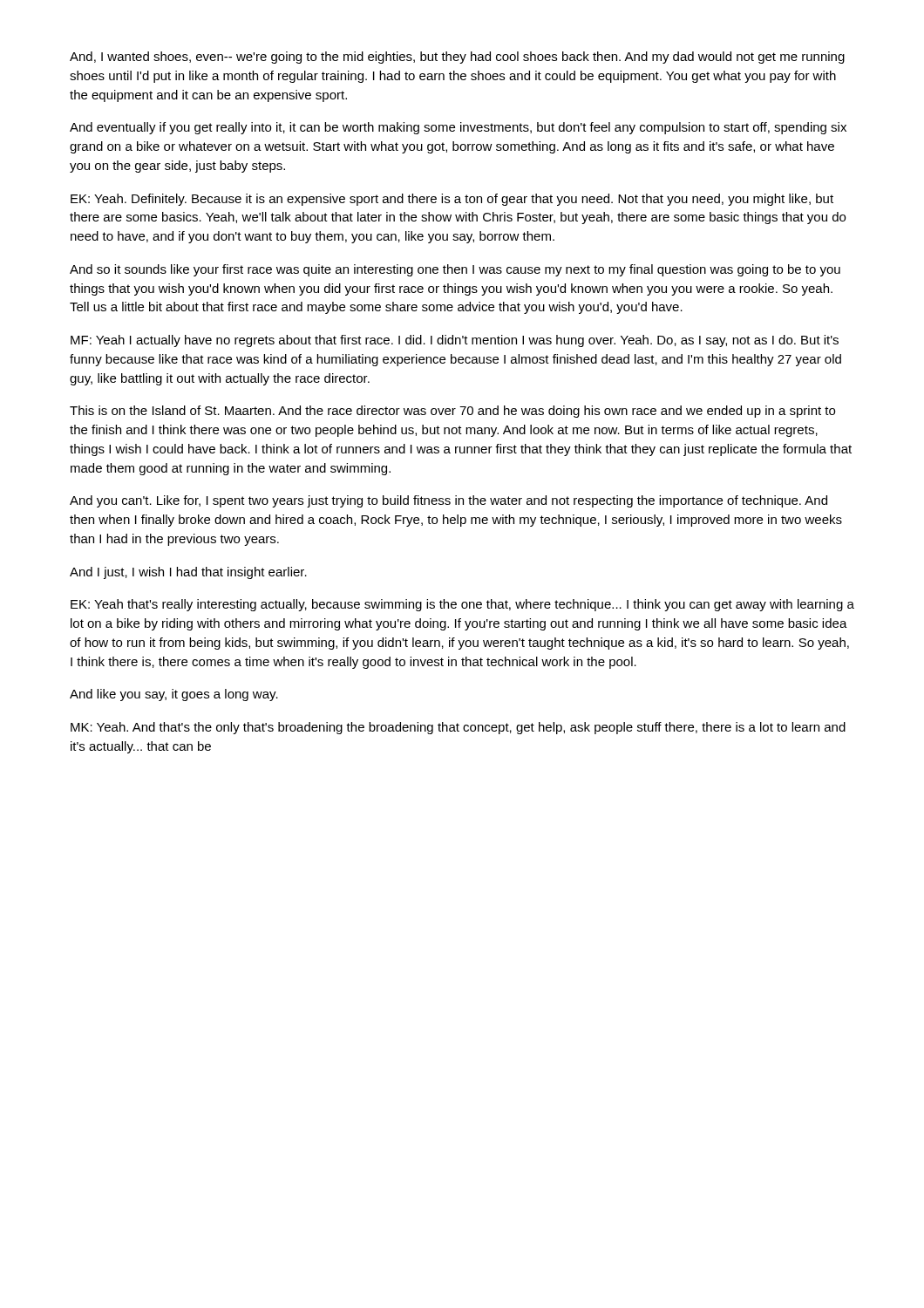The width and height of the screenshot is (924, 1308).
Task: Locate the element starting "And like you say, it goes a"
Action: point(174,694)
